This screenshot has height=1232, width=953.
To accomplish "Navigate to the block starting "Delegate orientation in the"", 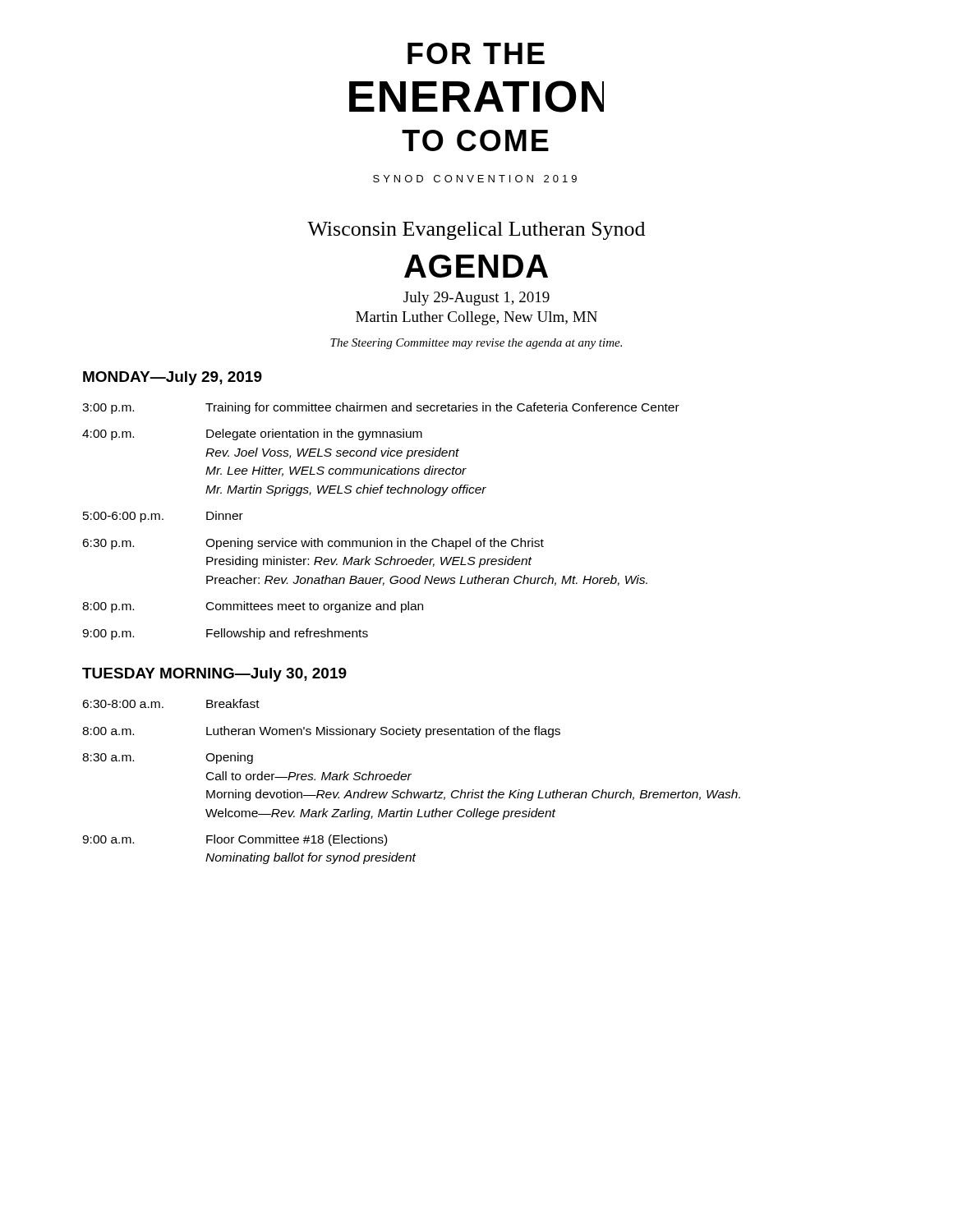I will click(346, 461).
